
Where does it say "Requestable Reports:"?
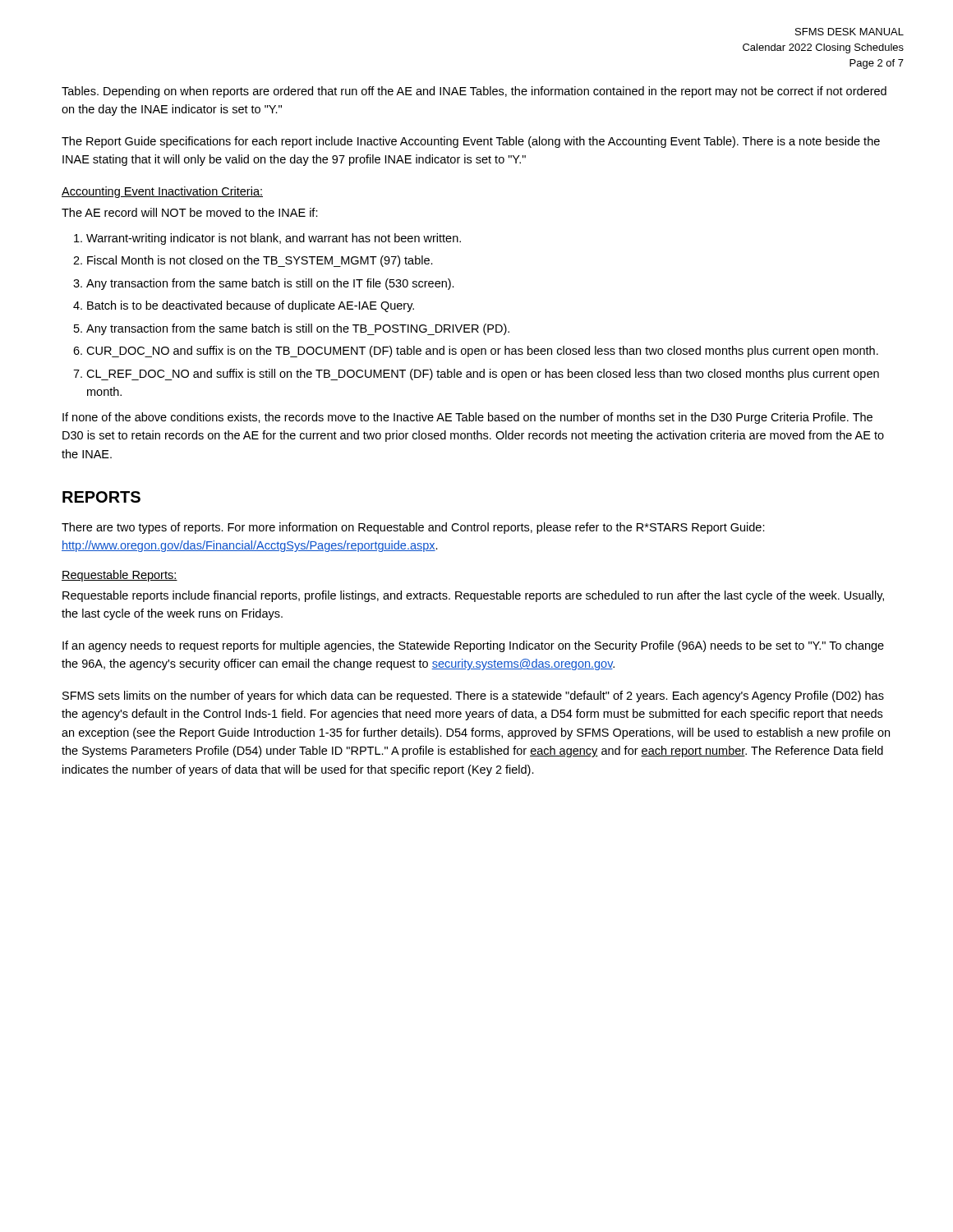[119, 575]
